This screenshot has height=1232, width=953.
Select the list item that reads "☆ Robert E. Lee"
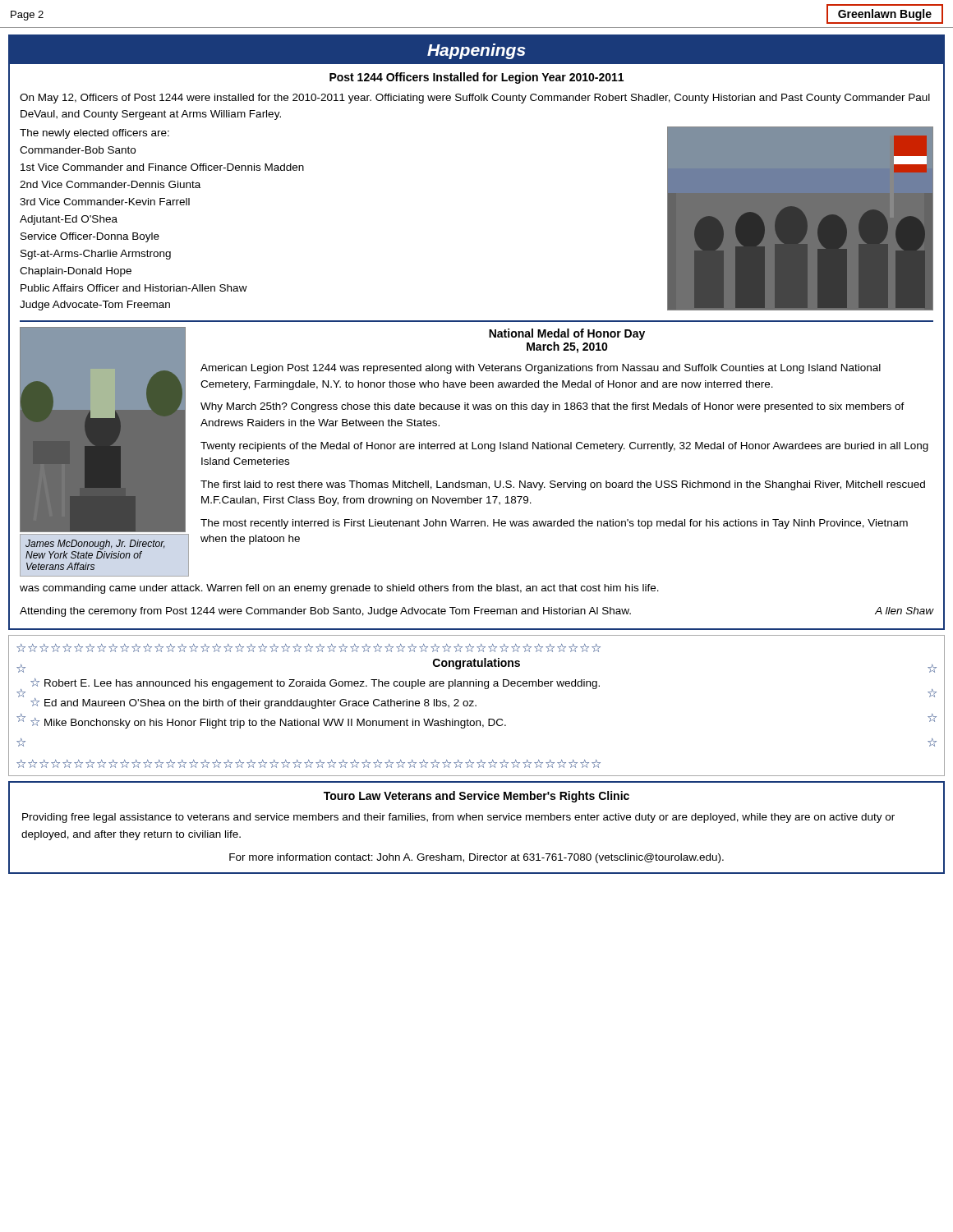[x=315, y=683]
